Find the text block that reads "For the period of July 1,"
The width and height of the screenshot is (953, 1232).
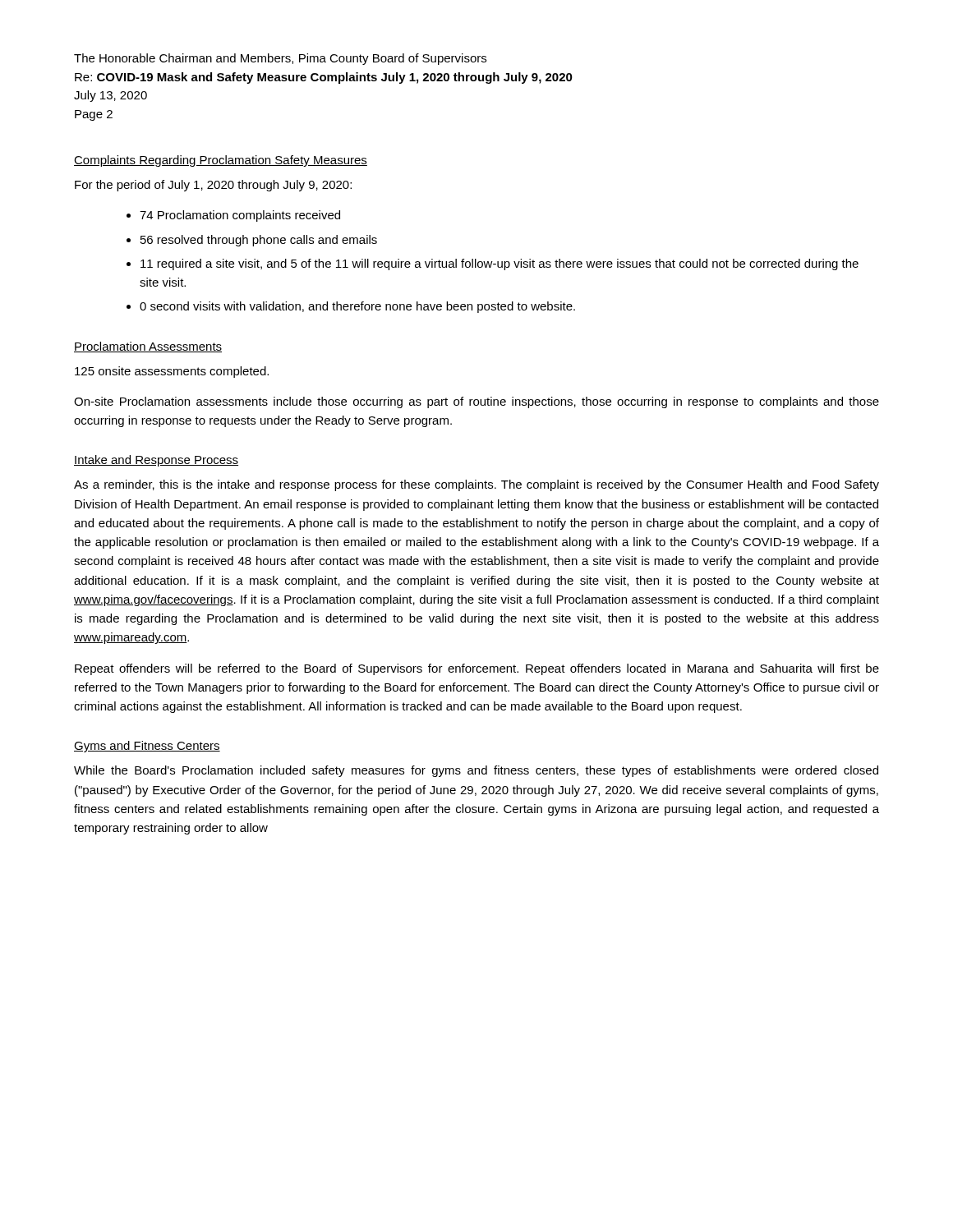click(x=213, y=184)
